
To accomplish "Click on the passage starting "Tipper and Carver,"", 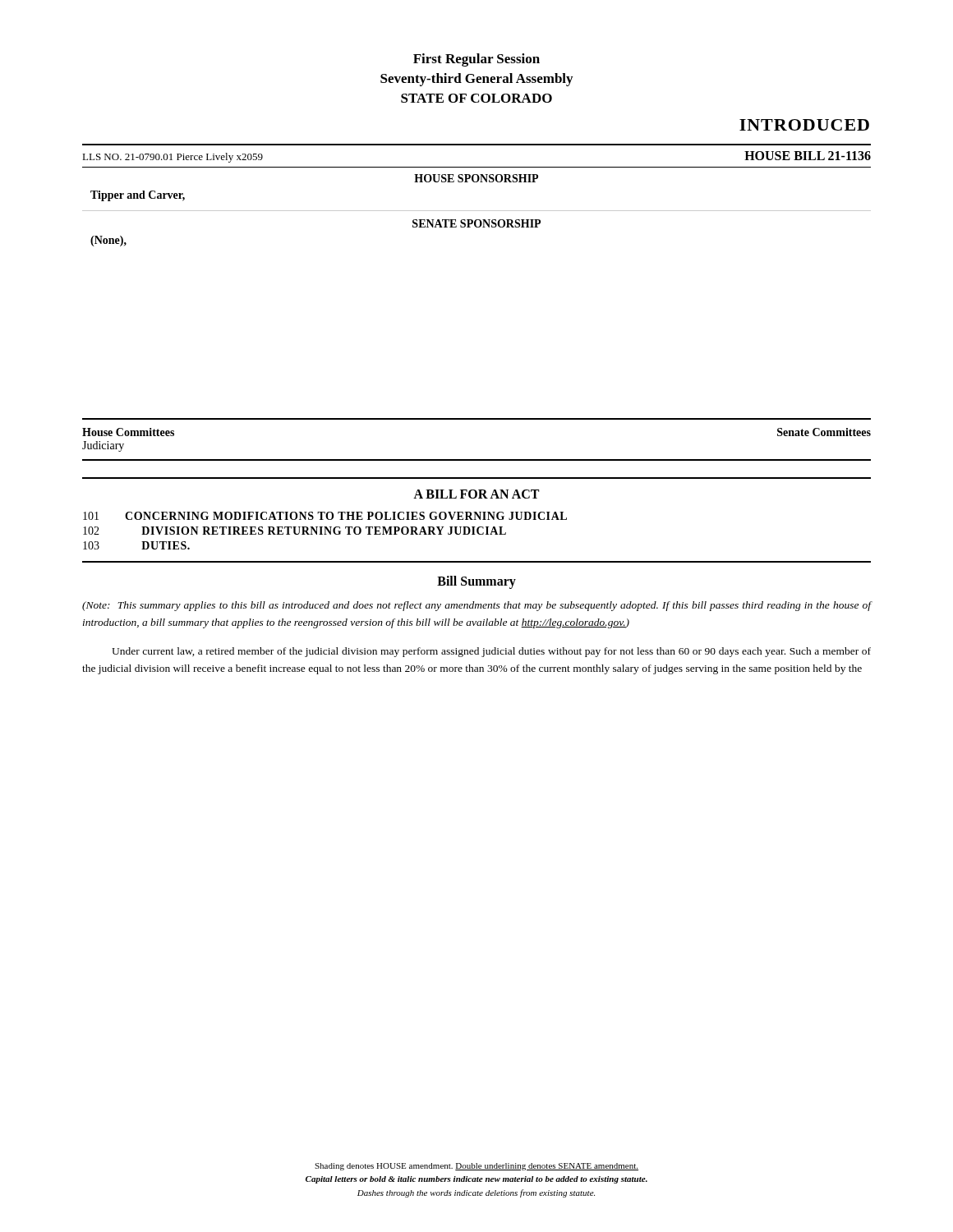I will coord(138,195).
